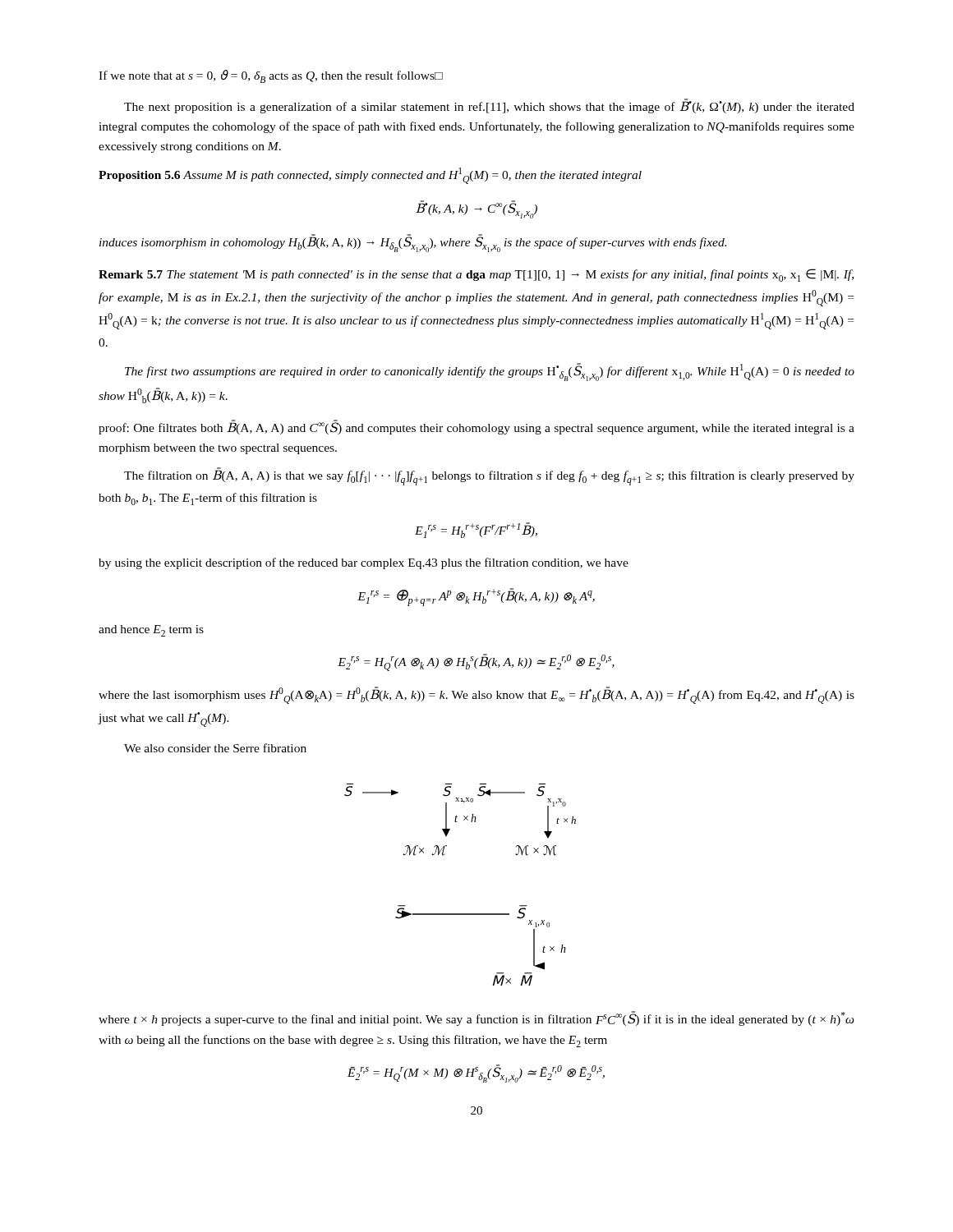Image resolution: width=953 pixels, height=1232 pixels.
Task: Locate the text block with the text "Remark 5.7 The"
Action: 476,308
